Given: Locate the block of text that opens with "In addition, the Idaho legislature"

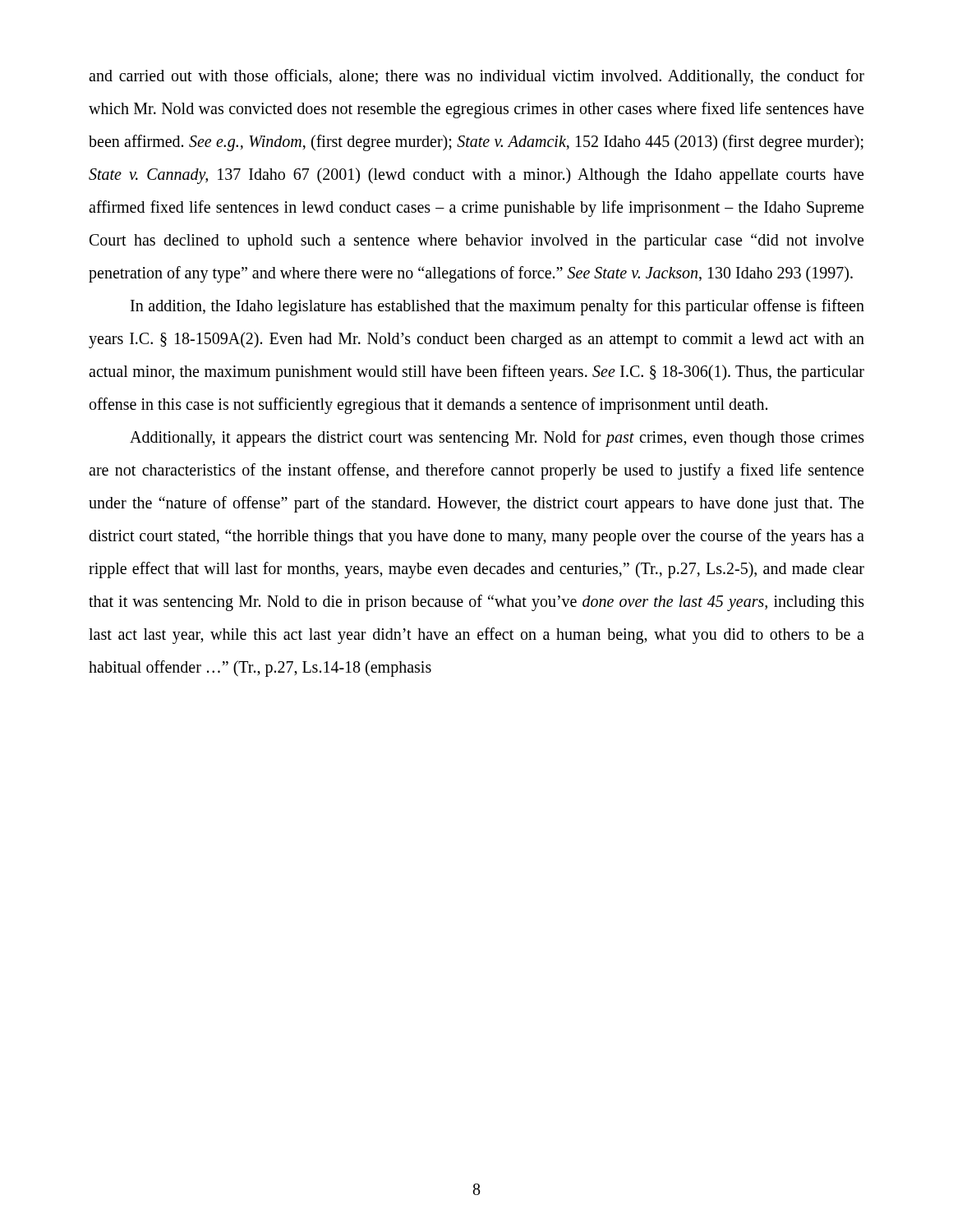Looking at the screenshot, I should pos(476,355).
